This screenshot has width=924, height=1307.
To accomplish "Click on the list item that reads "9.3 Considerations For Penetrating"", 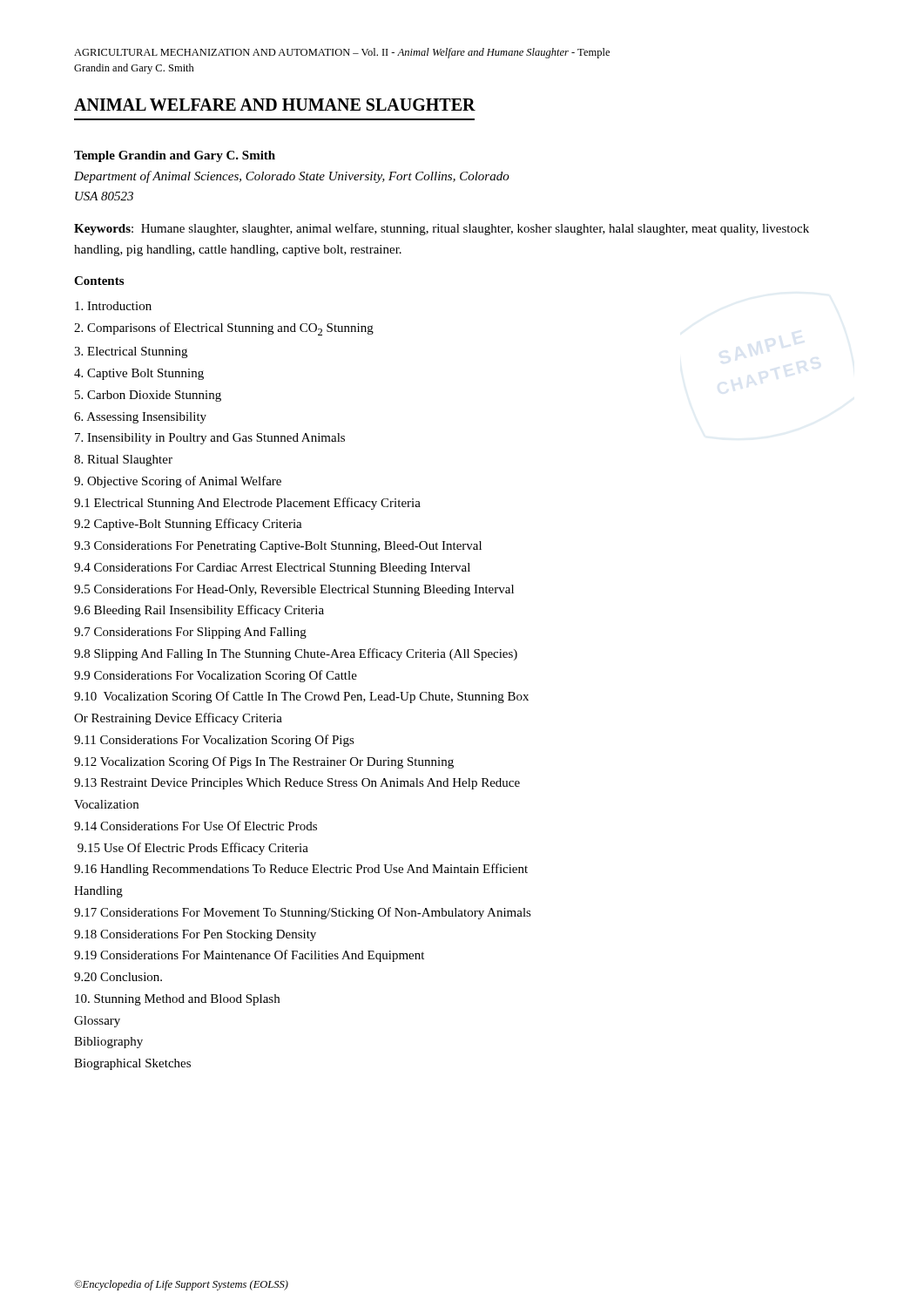I will point(278,546).
